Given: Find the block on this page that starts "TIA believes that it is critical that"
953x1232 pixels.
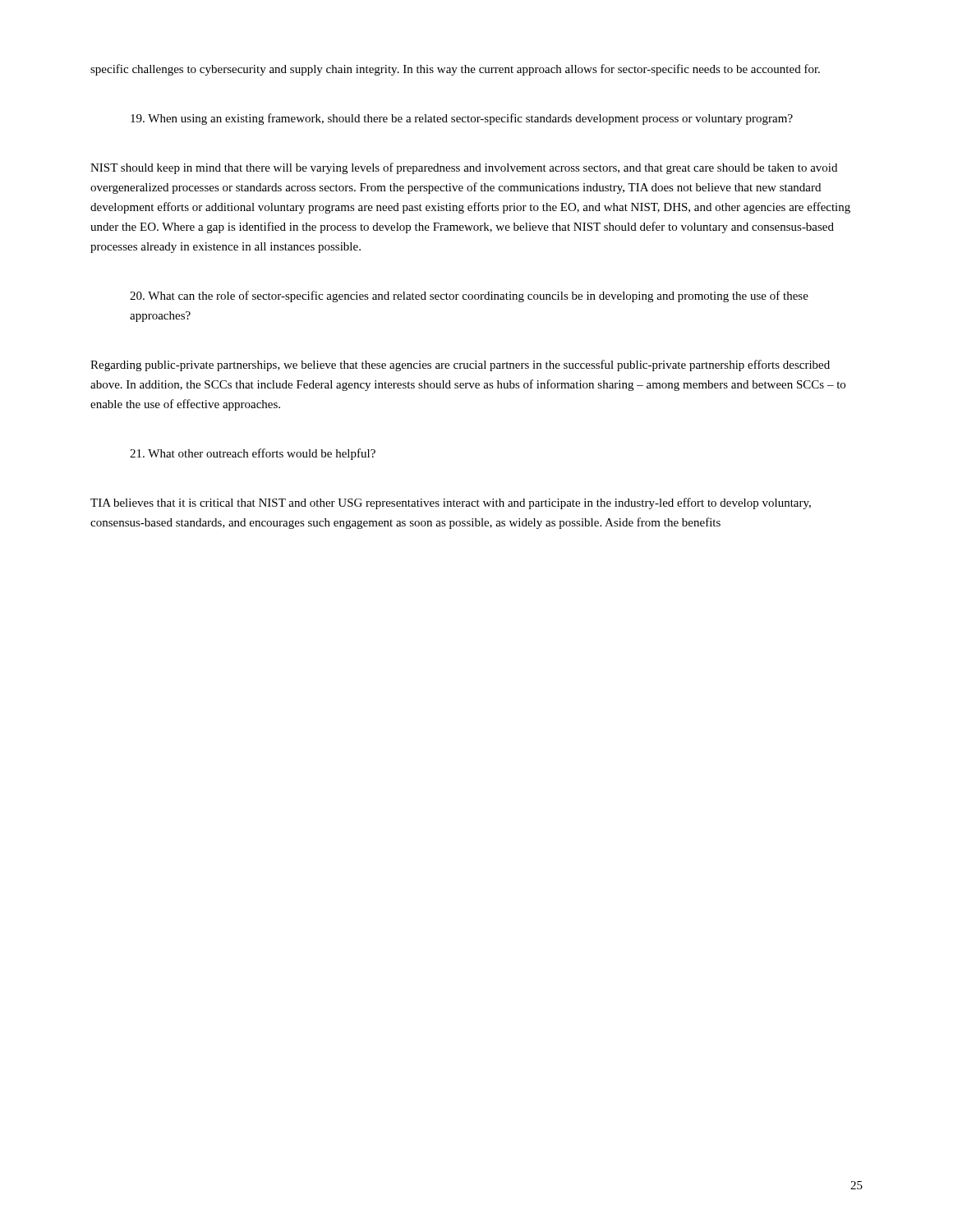Looking at the screenshot, I should [x=451, y=513].
